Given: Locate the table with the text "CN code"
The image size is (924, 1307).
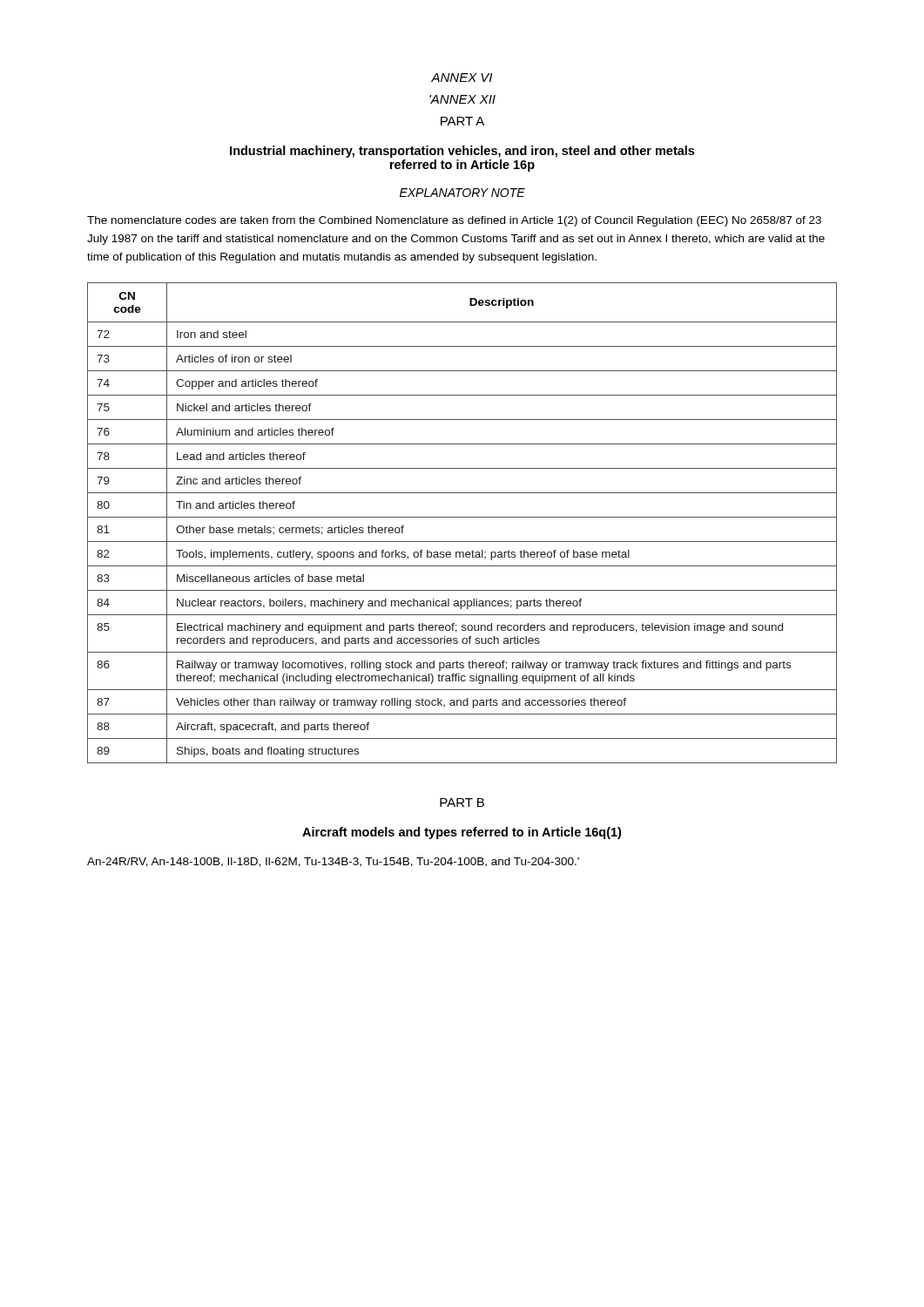Looking at the screenshot, I should (462, 523).
